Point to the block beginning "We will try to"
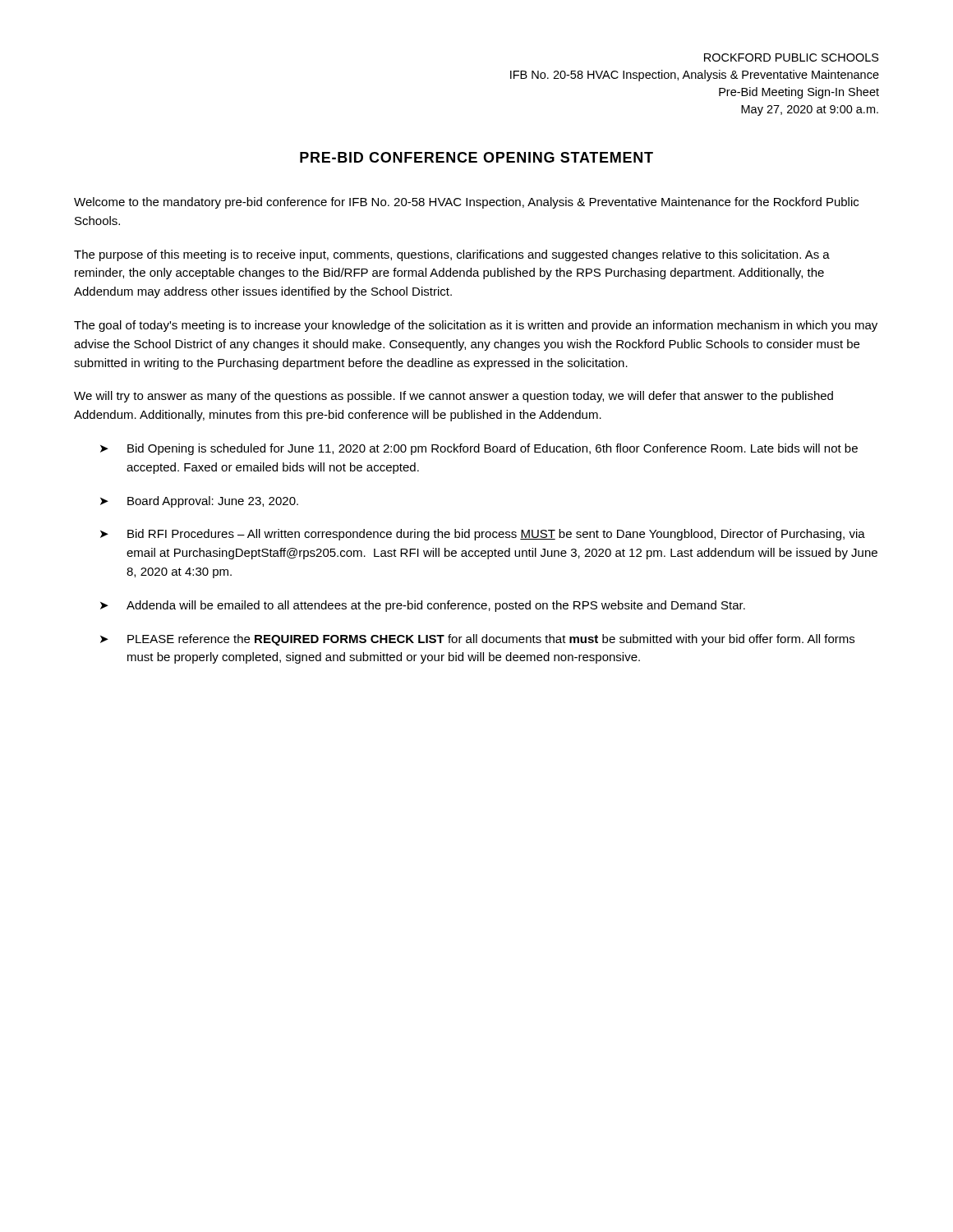This screenshot has width=953, height=1232. (454, 405)
